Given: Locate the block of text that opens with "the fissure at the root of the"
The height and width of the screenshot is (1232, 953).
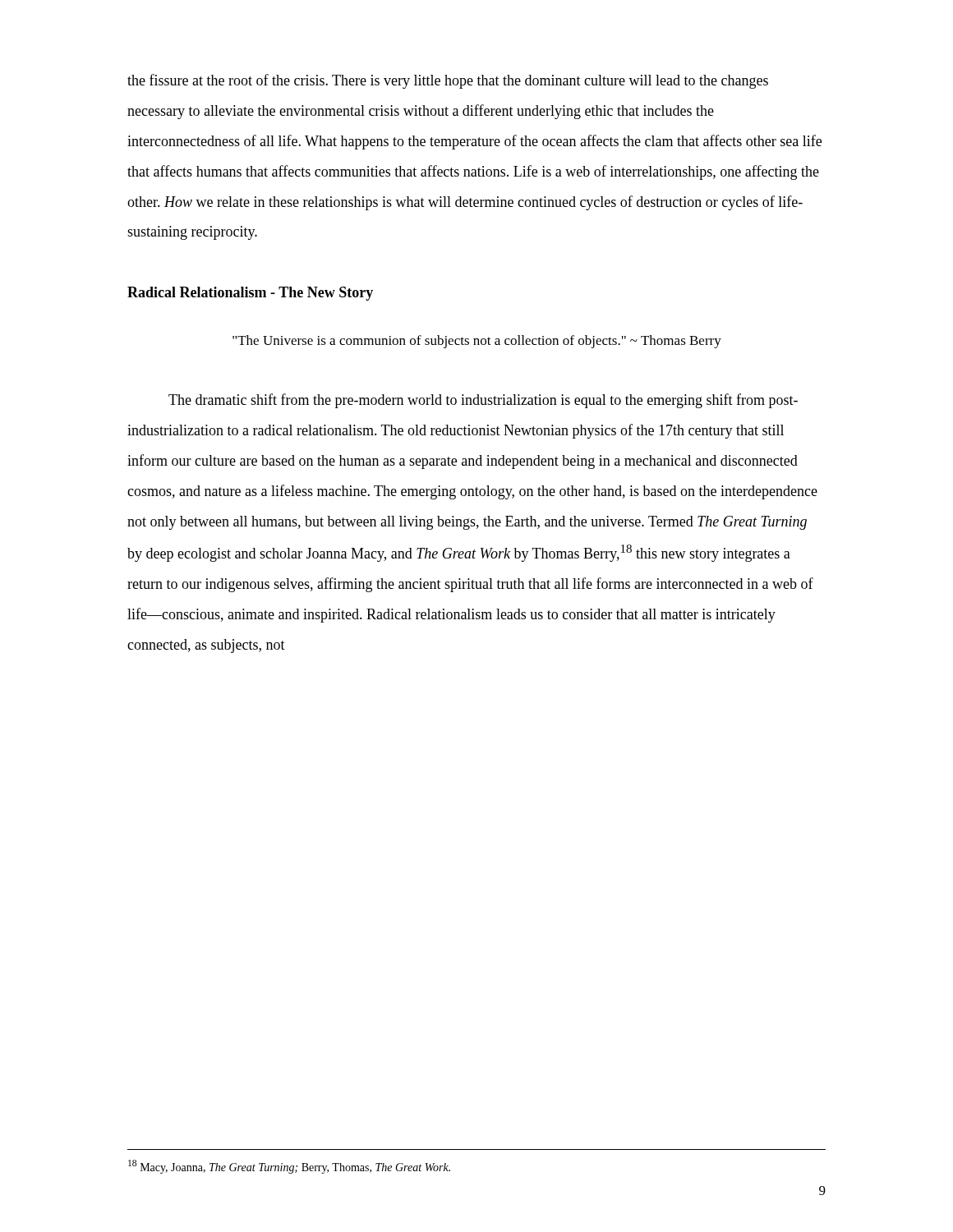Looking at the screenshot, I should tap(475, 156).
